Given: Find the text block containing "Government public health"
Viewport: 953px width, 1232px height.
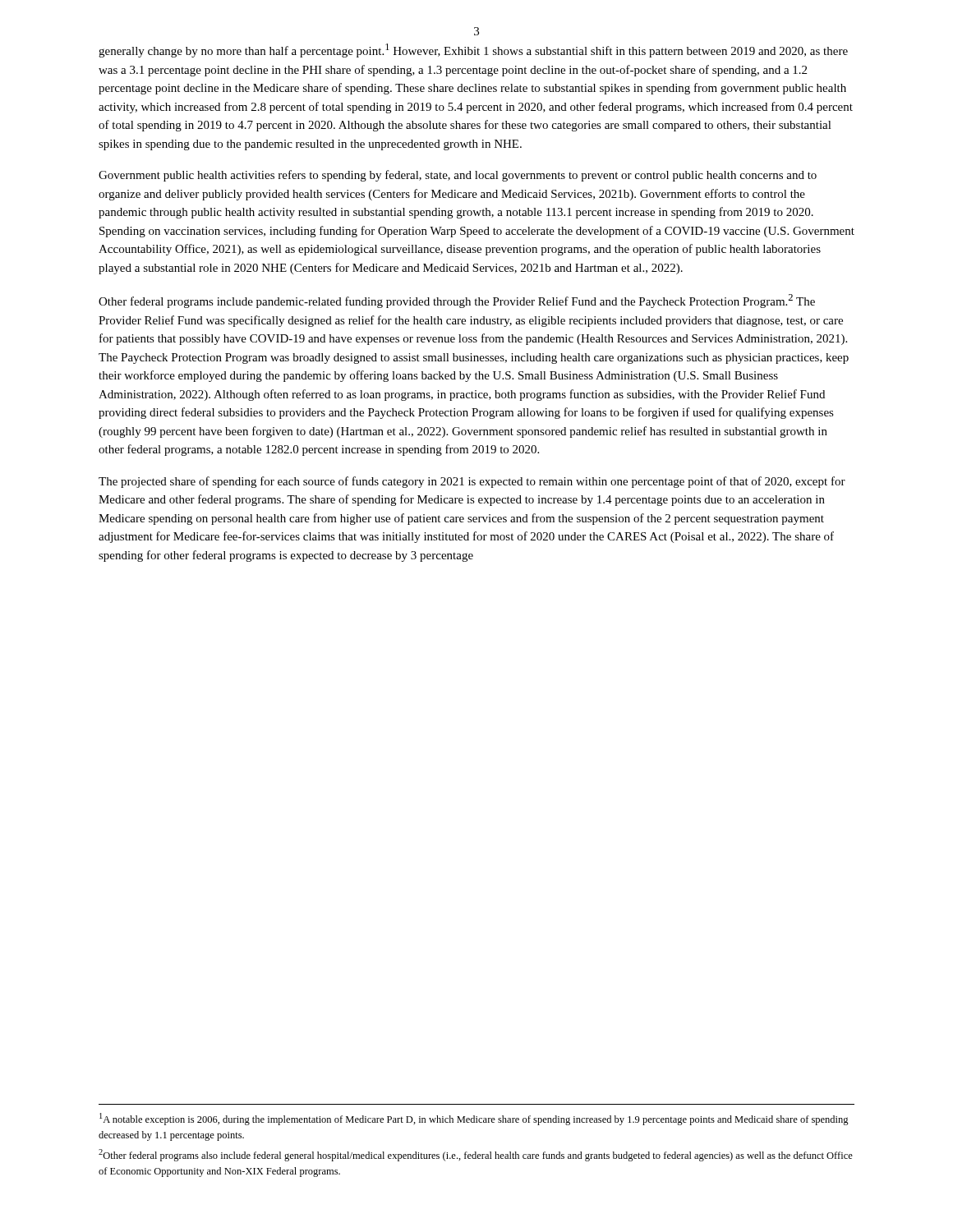Looking at the screenshot, I should click(476, 221).
